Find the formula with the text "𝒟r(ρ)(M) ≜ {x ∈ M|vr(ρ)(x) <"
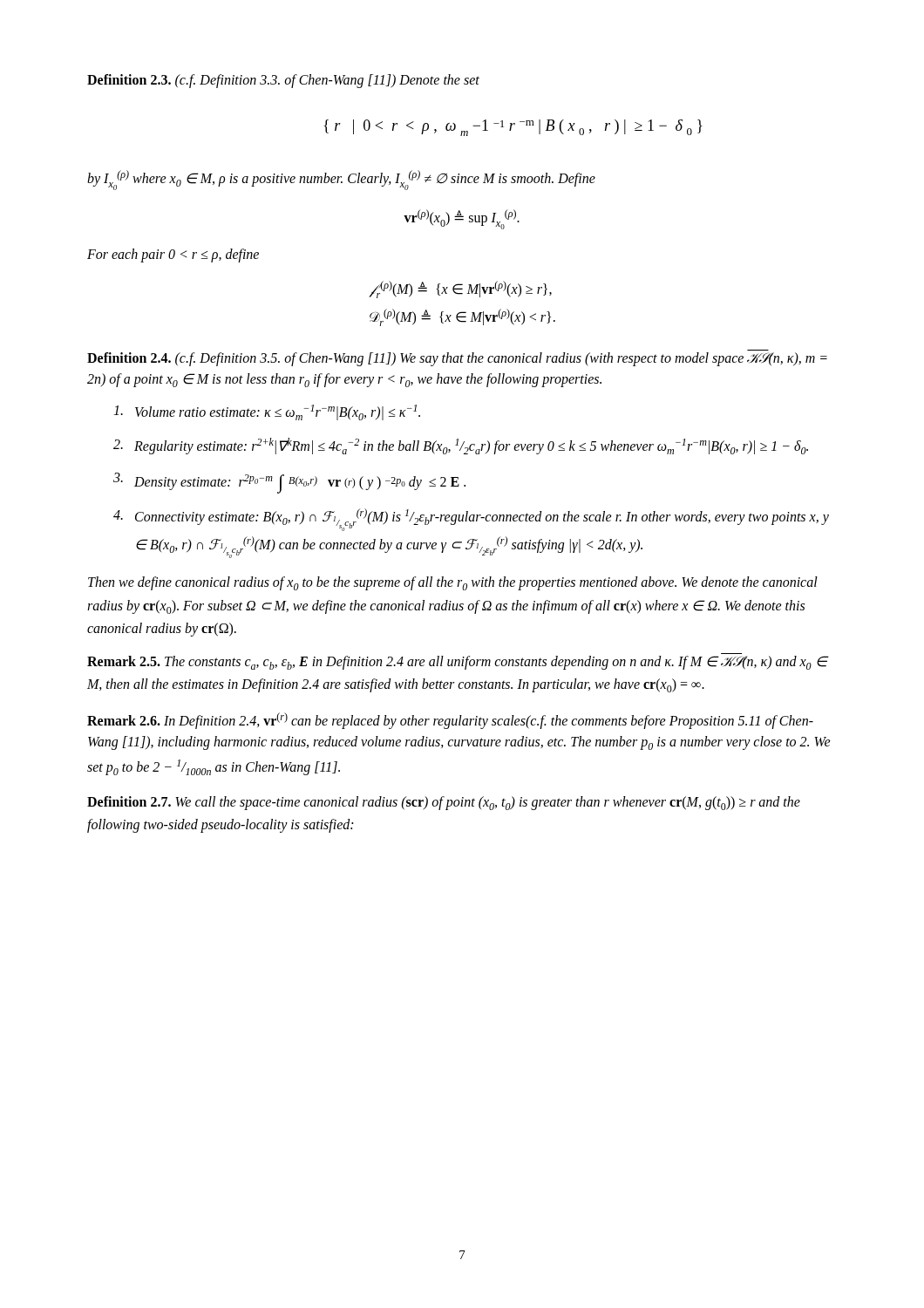This screenshot has height=1308, width=924. 462,318
